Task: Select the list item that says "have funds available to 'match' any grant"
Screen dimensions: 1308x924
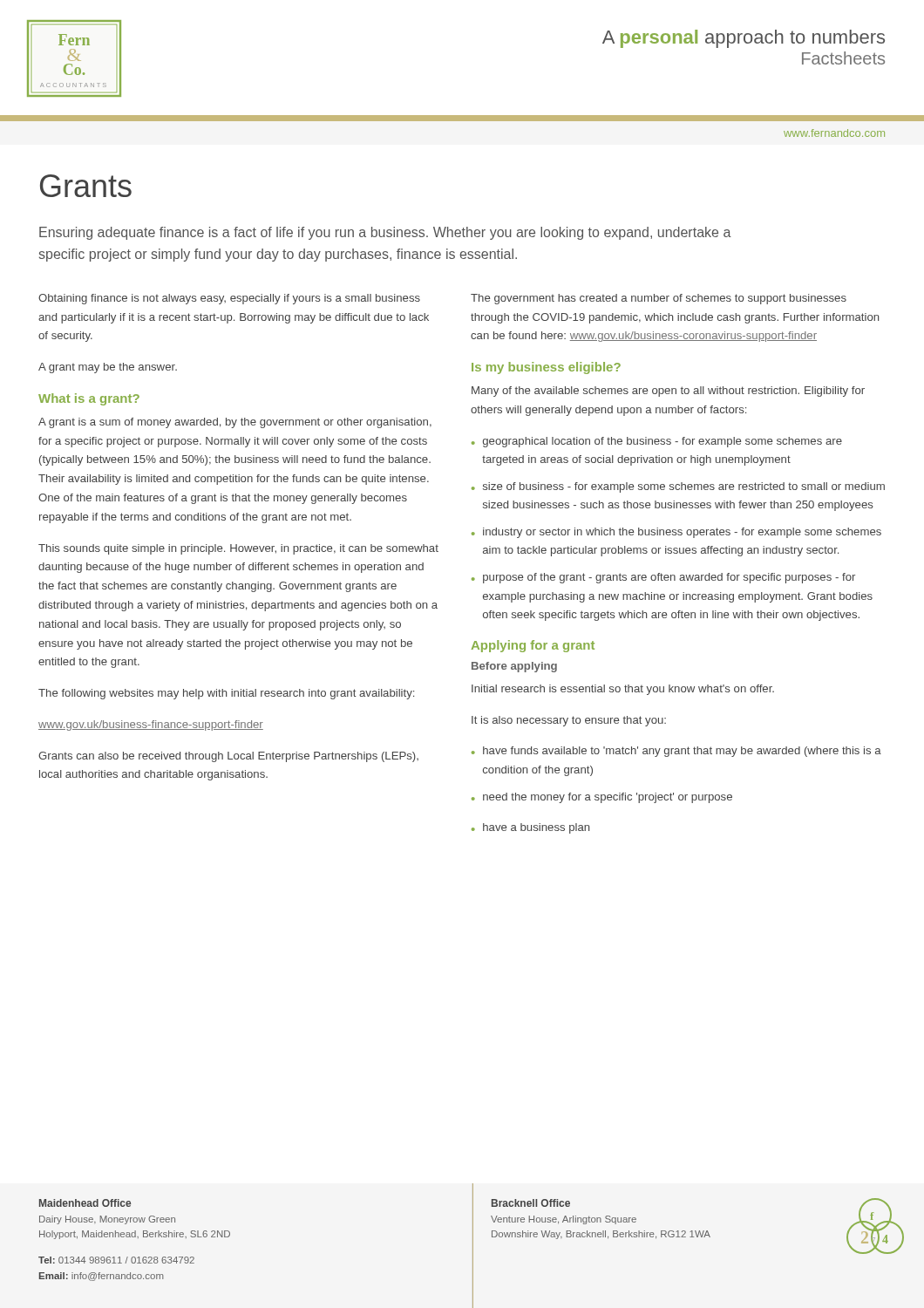Action: click(682, 760)
